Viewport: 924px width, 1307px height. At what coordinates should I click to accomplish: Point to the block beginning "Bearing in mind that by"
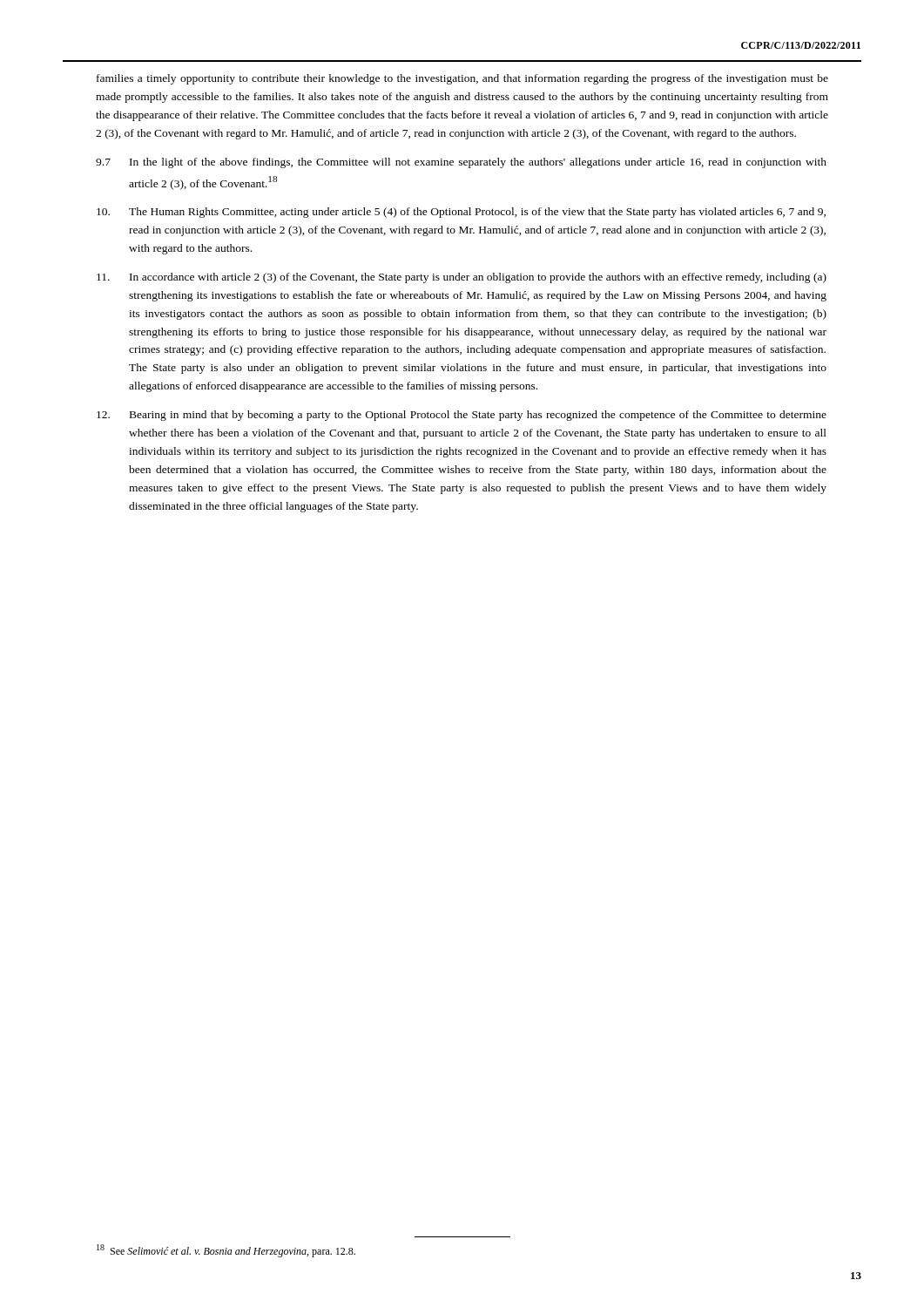pyautogui.click(x=461, y=461)
